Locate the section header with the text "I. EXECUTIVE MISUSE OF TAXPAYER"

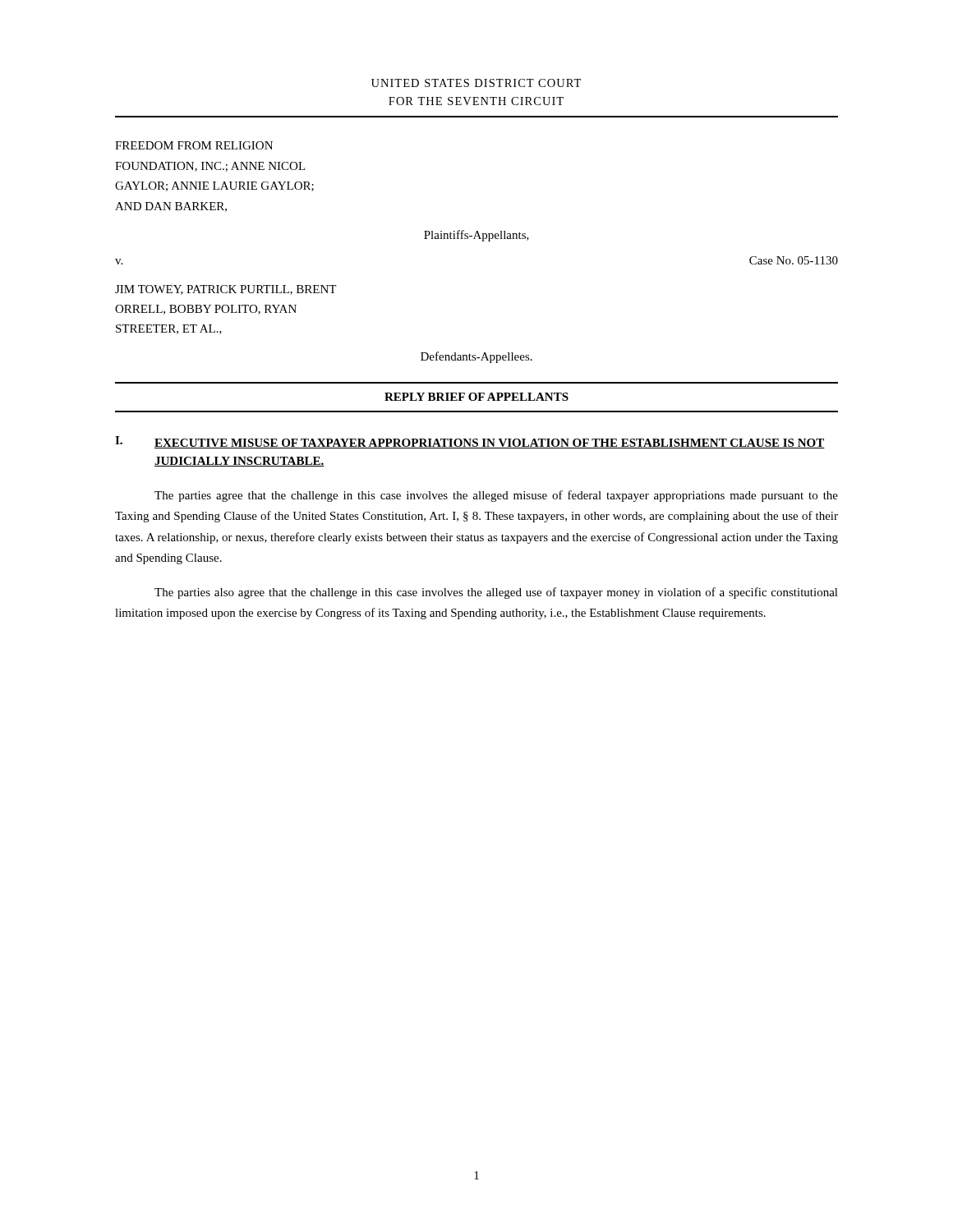pos(476,452)
